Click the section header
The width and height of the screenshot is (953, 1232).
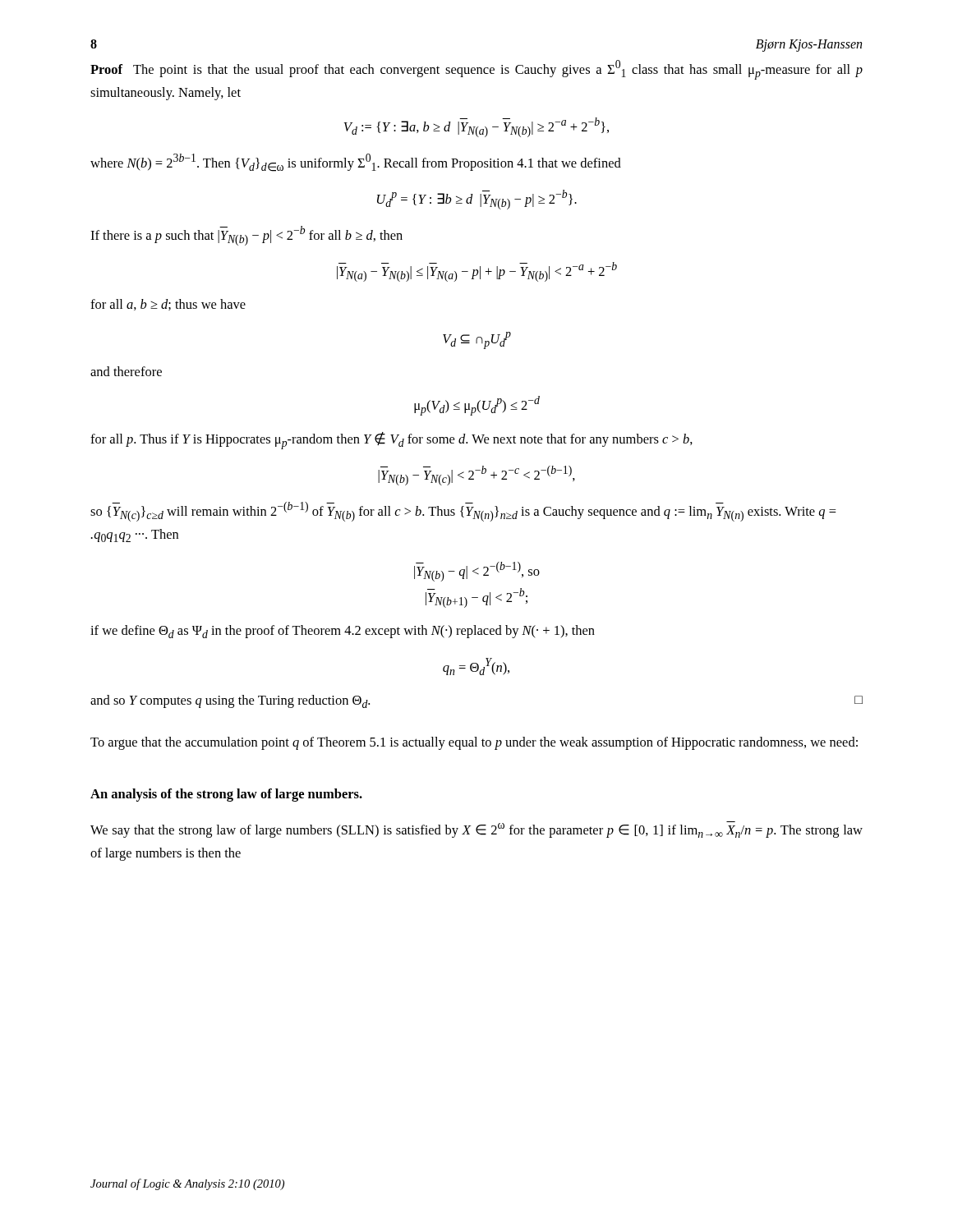226,794
